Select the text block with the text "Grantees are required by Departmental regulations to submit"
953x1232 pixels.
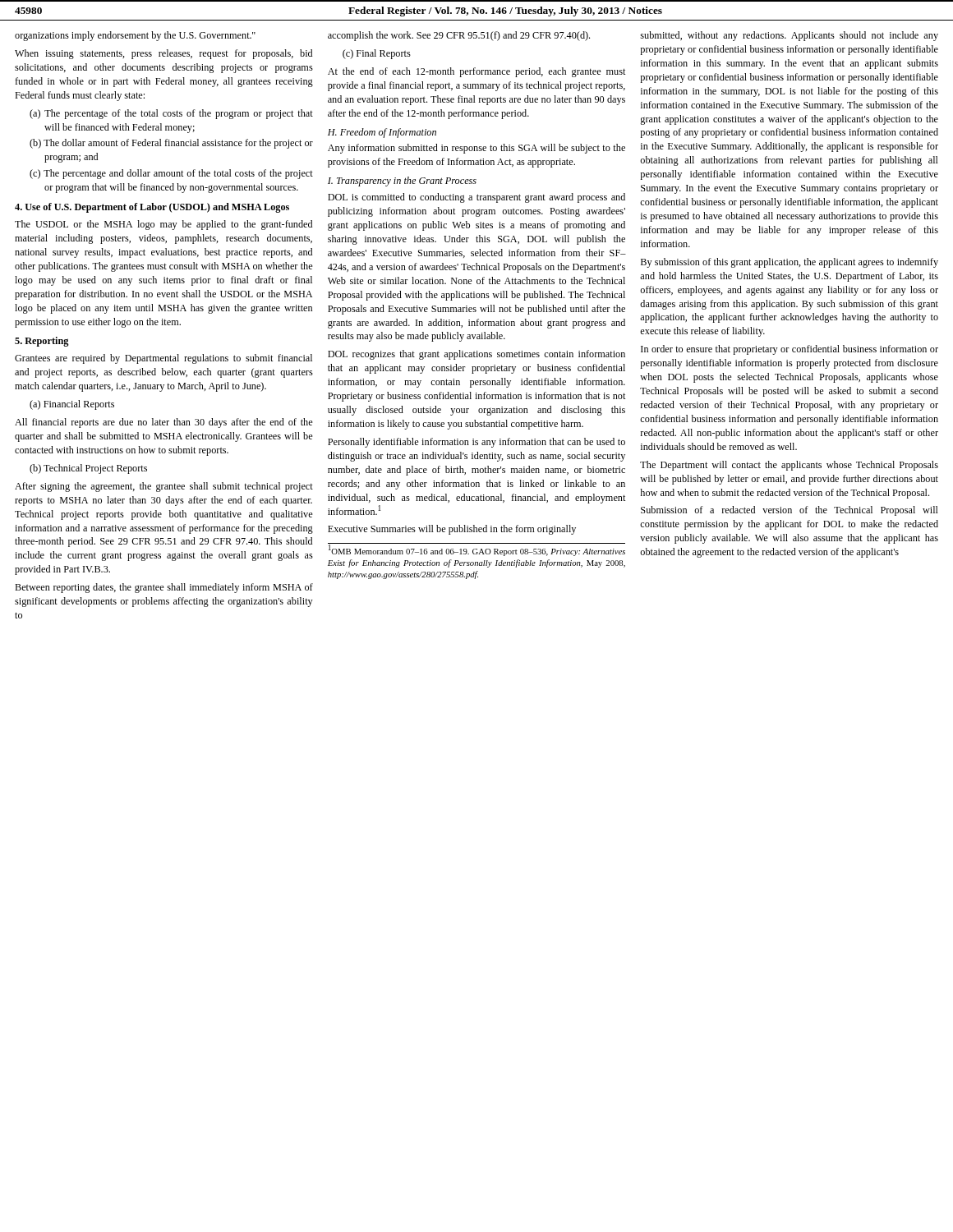coord(164,487)
